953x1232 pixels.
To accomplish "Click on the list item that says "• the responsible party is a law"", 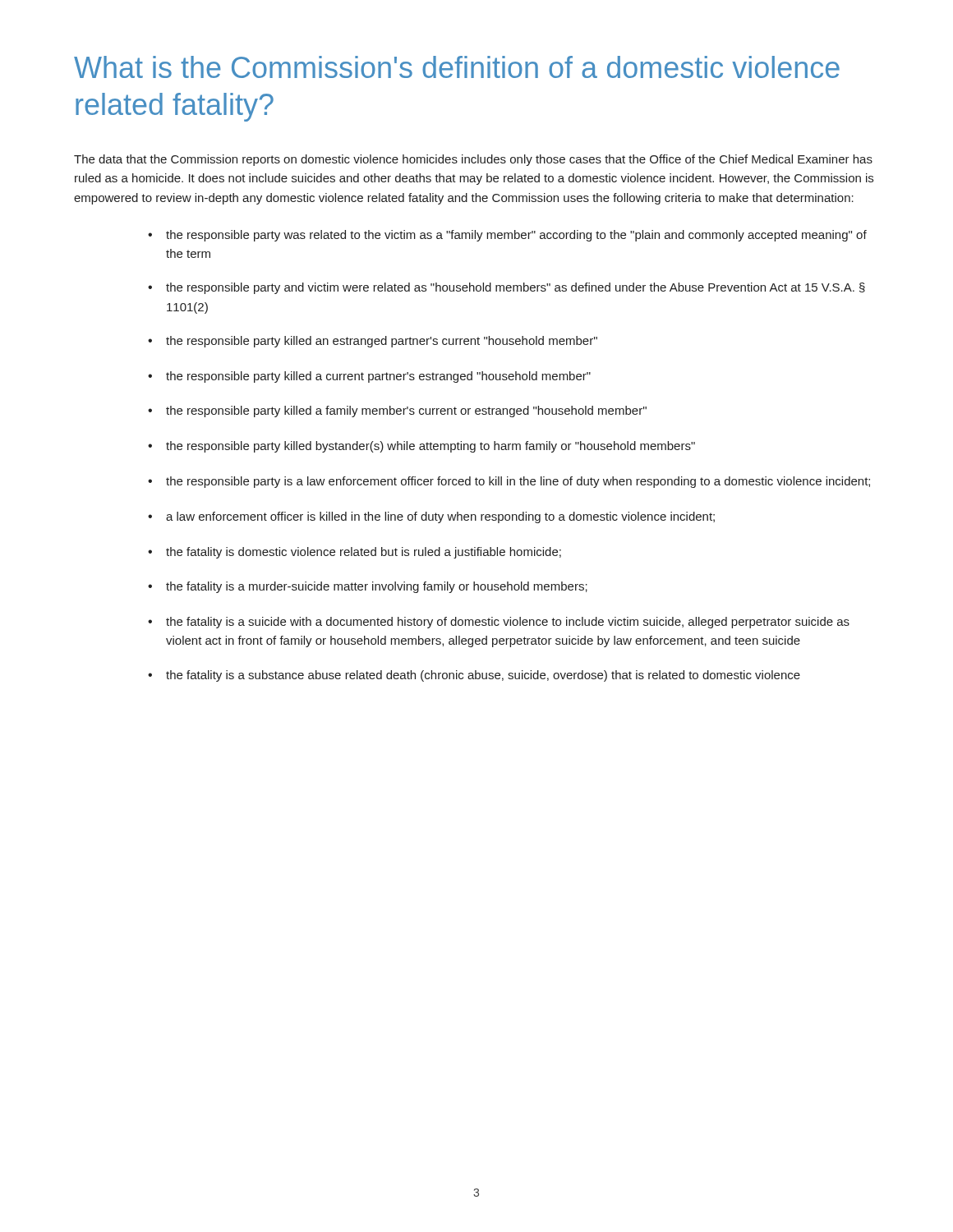I will click(513, 482).
